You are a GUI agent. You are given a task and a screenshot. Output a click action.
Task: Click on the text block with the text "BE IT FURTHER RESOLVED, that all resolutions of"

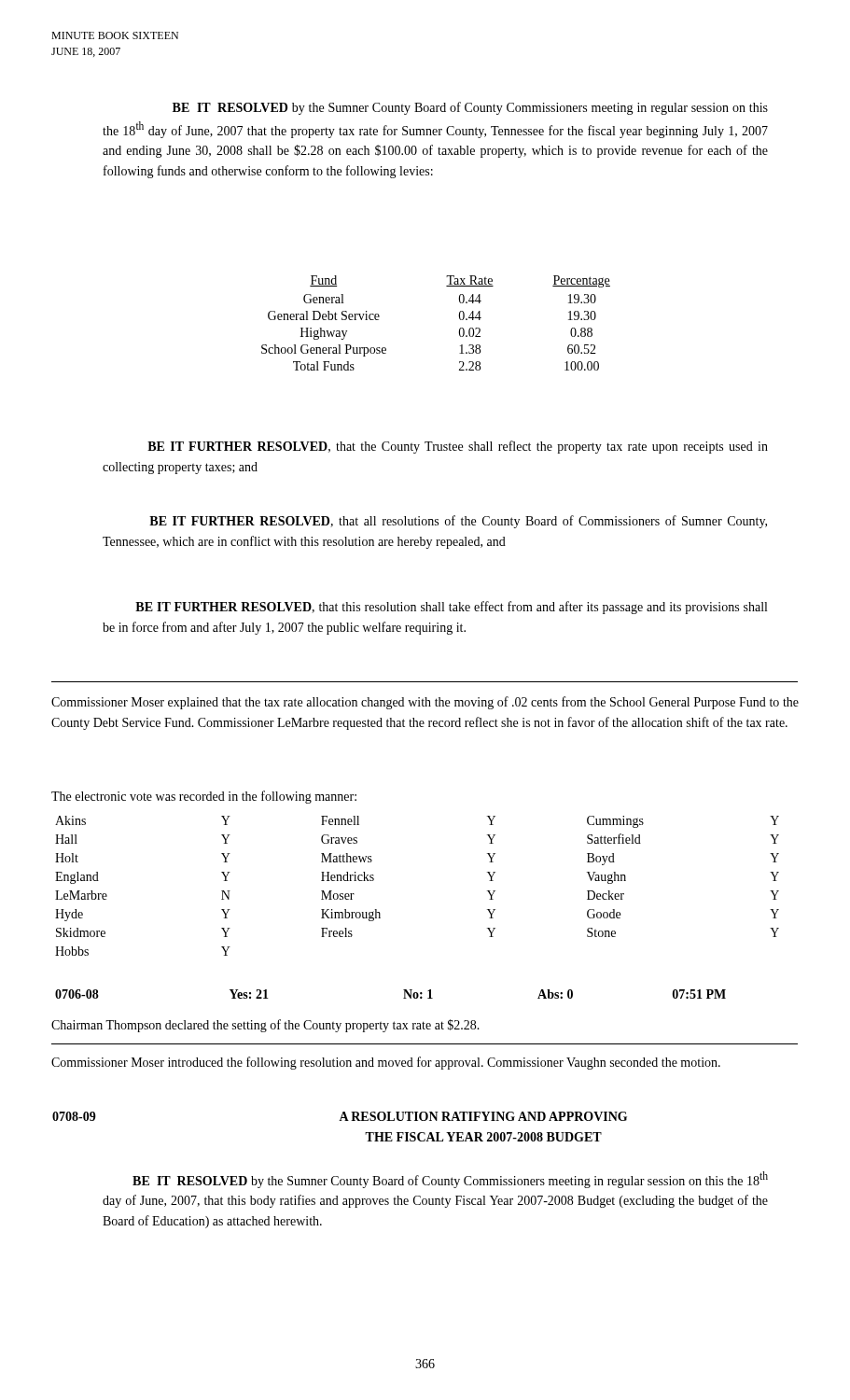pyautogui.click(x=435, y=531)
